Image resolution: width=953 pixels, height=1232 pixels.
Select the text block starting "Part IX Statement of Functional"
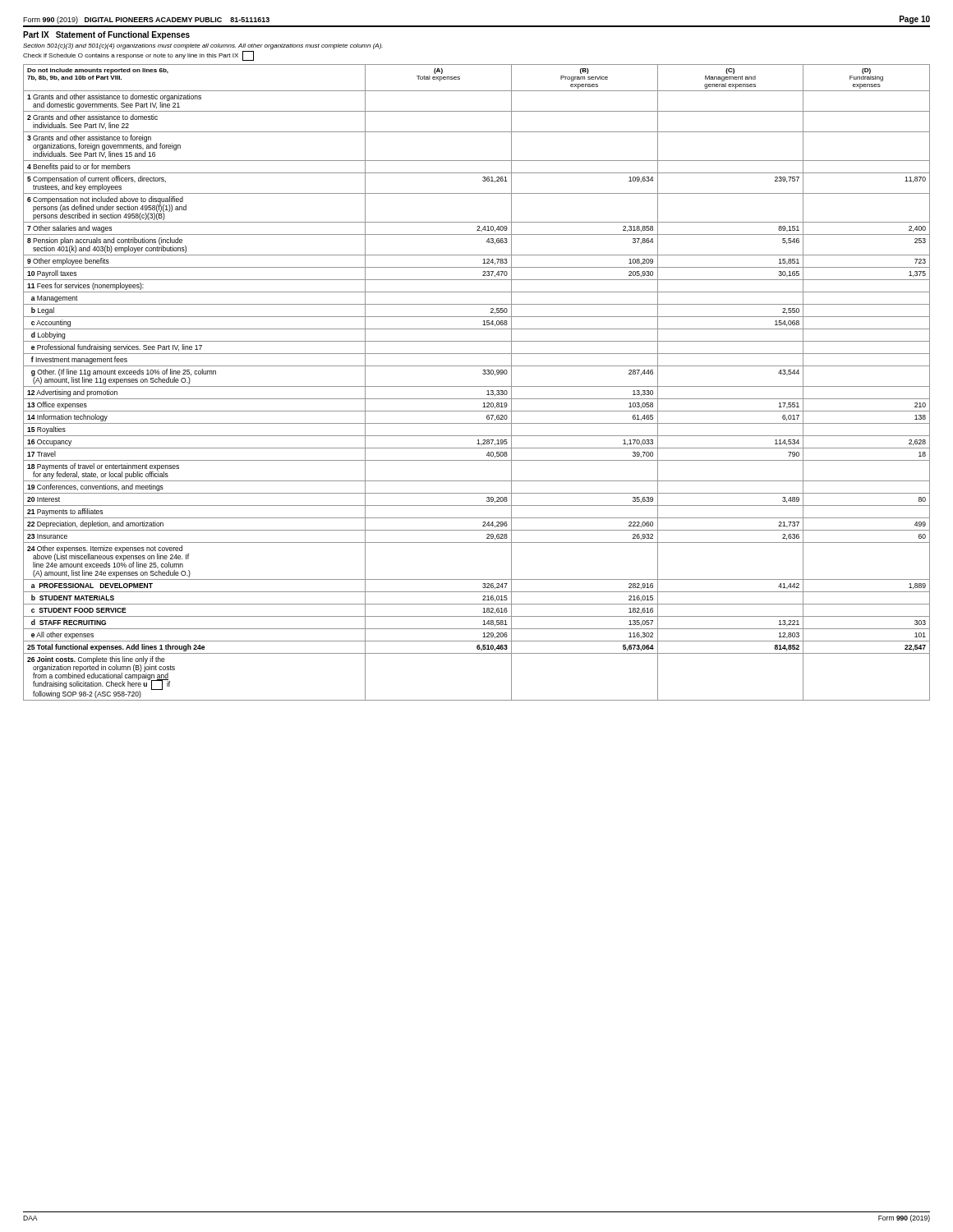pos(106,35)
